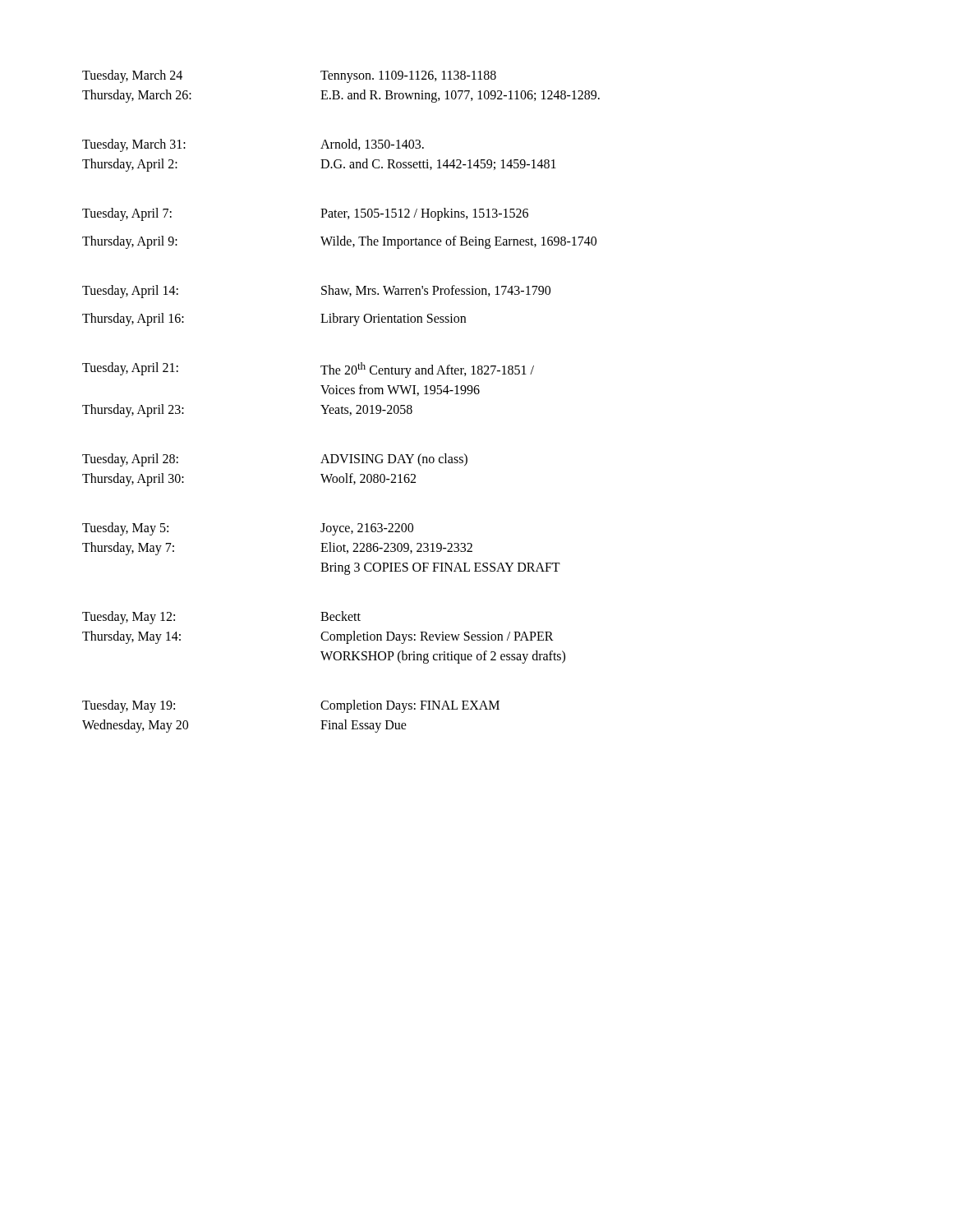This screenshot has height=1232, width=953.
Task: Click on the list item that reads "Thursday, April 2: D.G."
Action: point(476,164)
